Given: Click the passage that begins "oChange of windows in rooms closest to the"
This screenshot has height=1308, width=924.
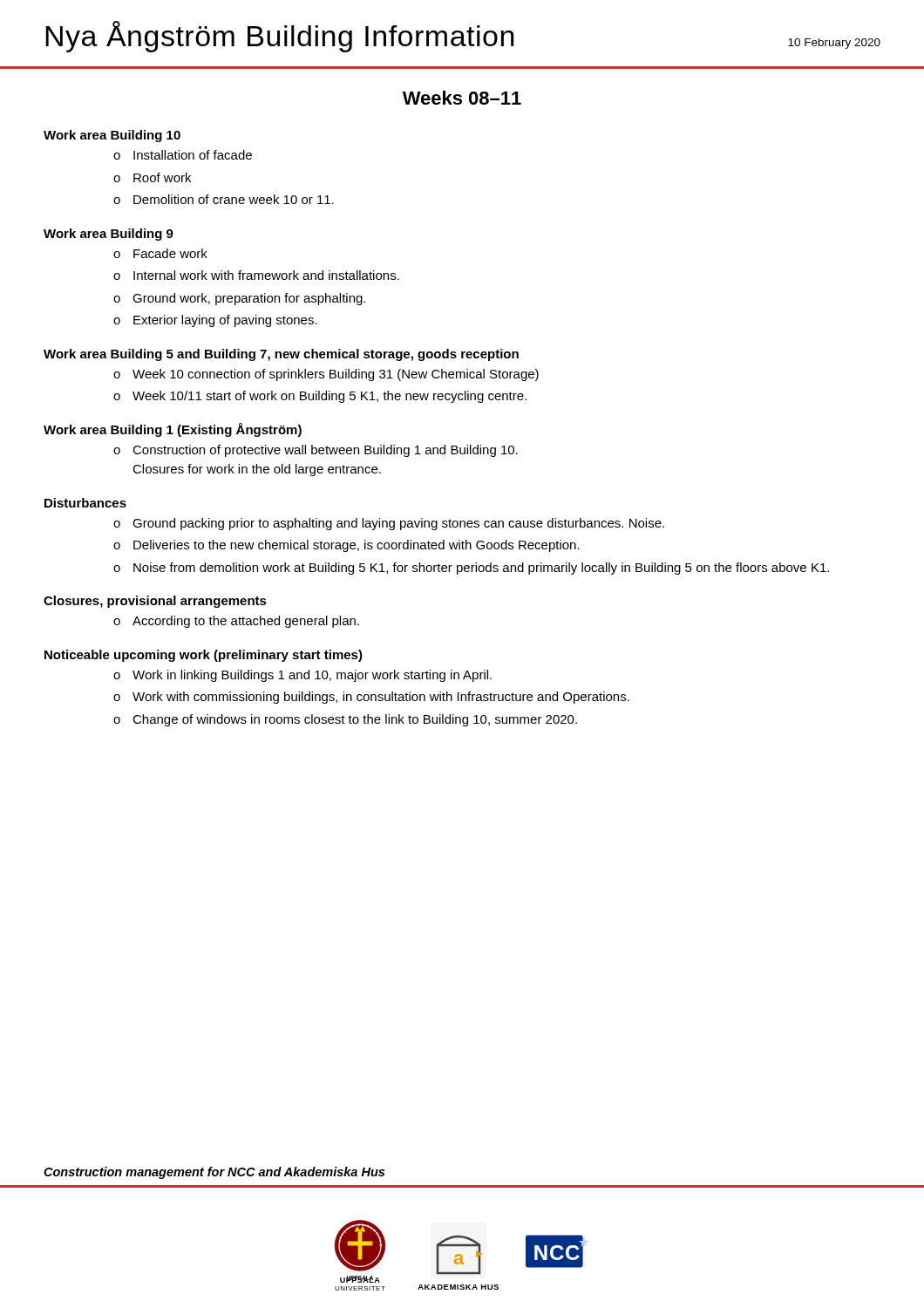Looking at the screenshot, I should click(x=497, y=719).
